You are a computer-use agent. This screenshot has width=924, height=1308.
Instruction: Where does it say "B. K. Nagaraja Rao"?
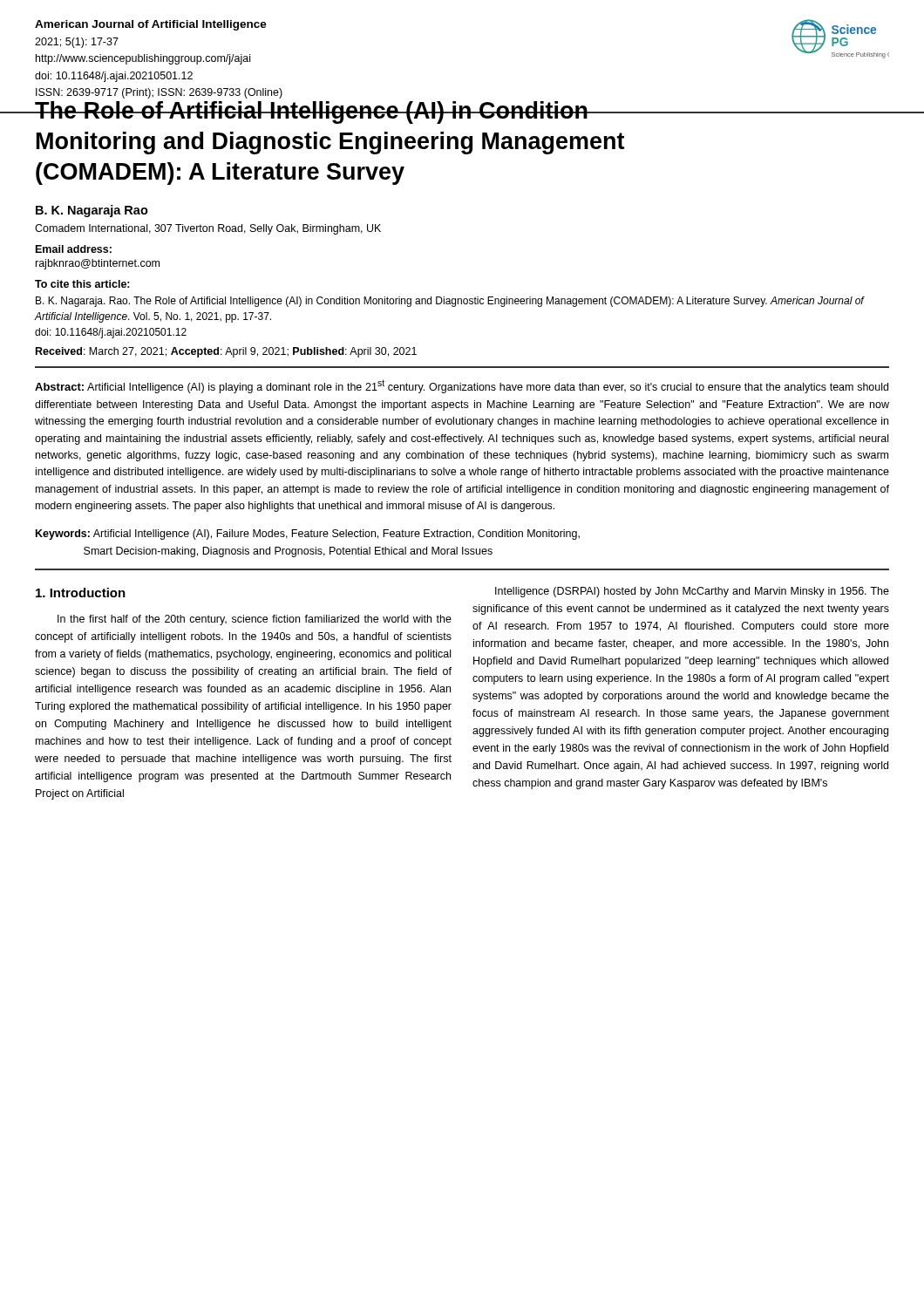click(91, 210)
